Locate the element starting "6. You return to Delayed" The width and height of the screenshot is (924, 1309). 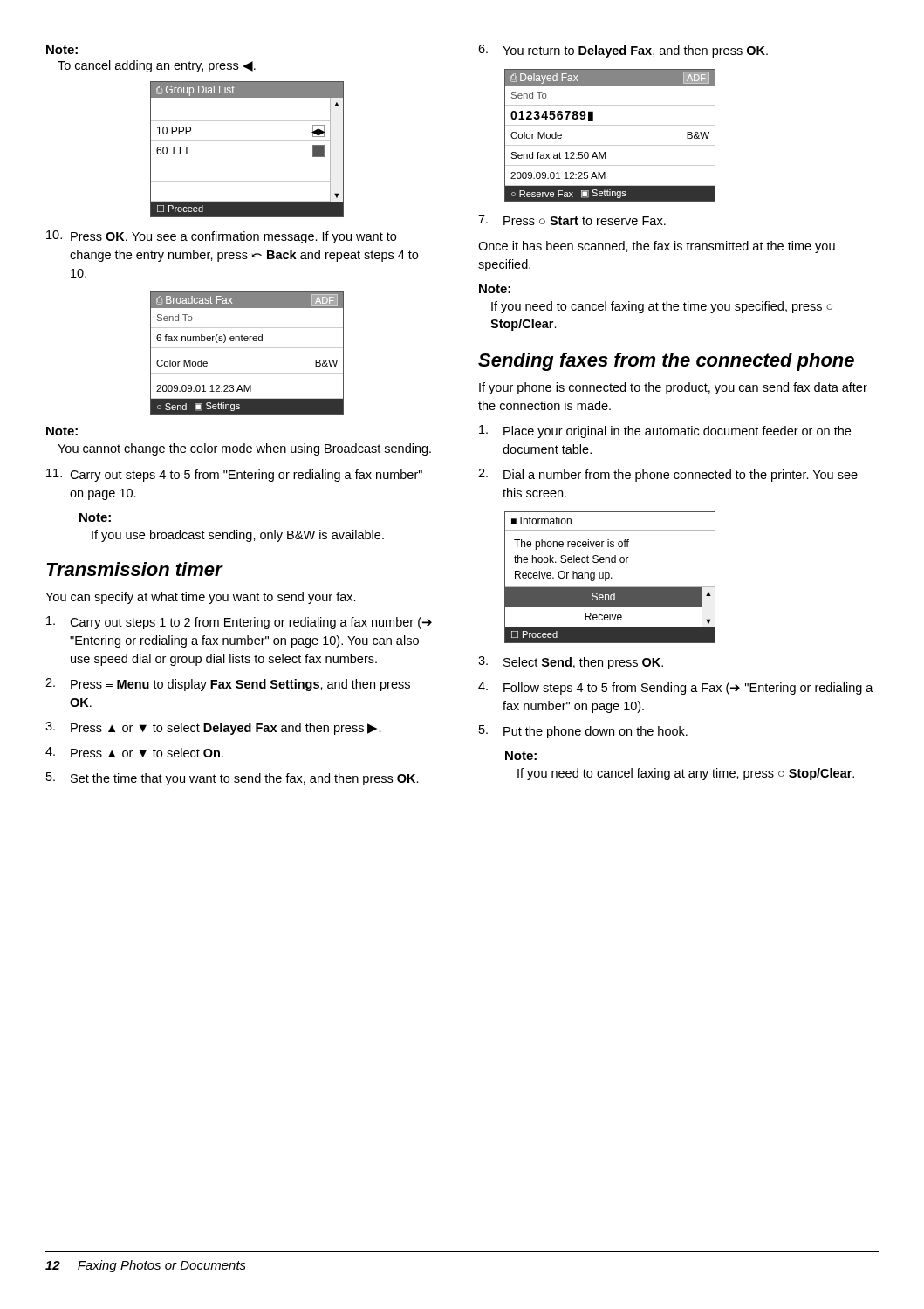pos(677,51)
